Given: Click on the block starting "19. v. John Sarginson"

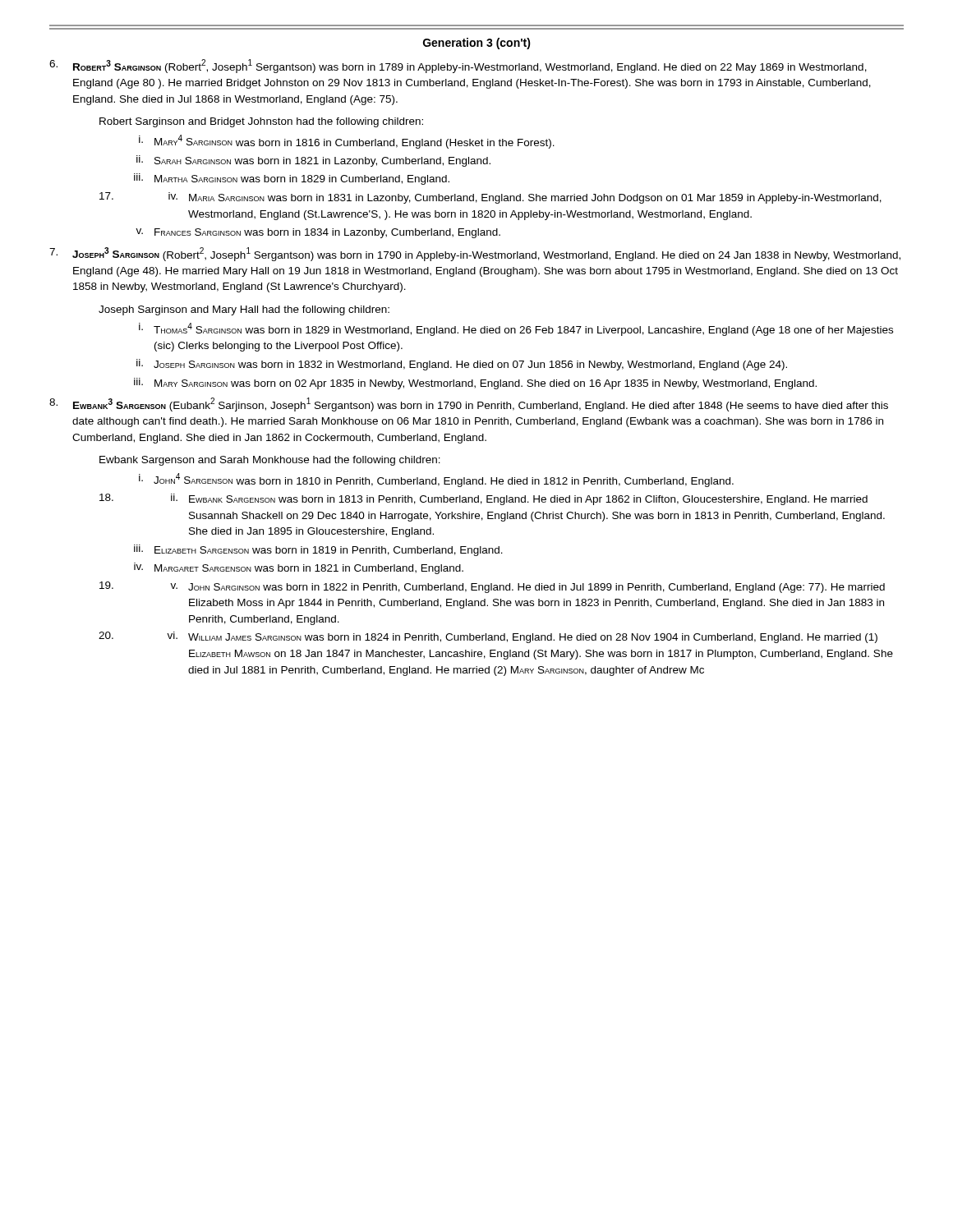Looking at the screenshot, I should click(501, 603).
